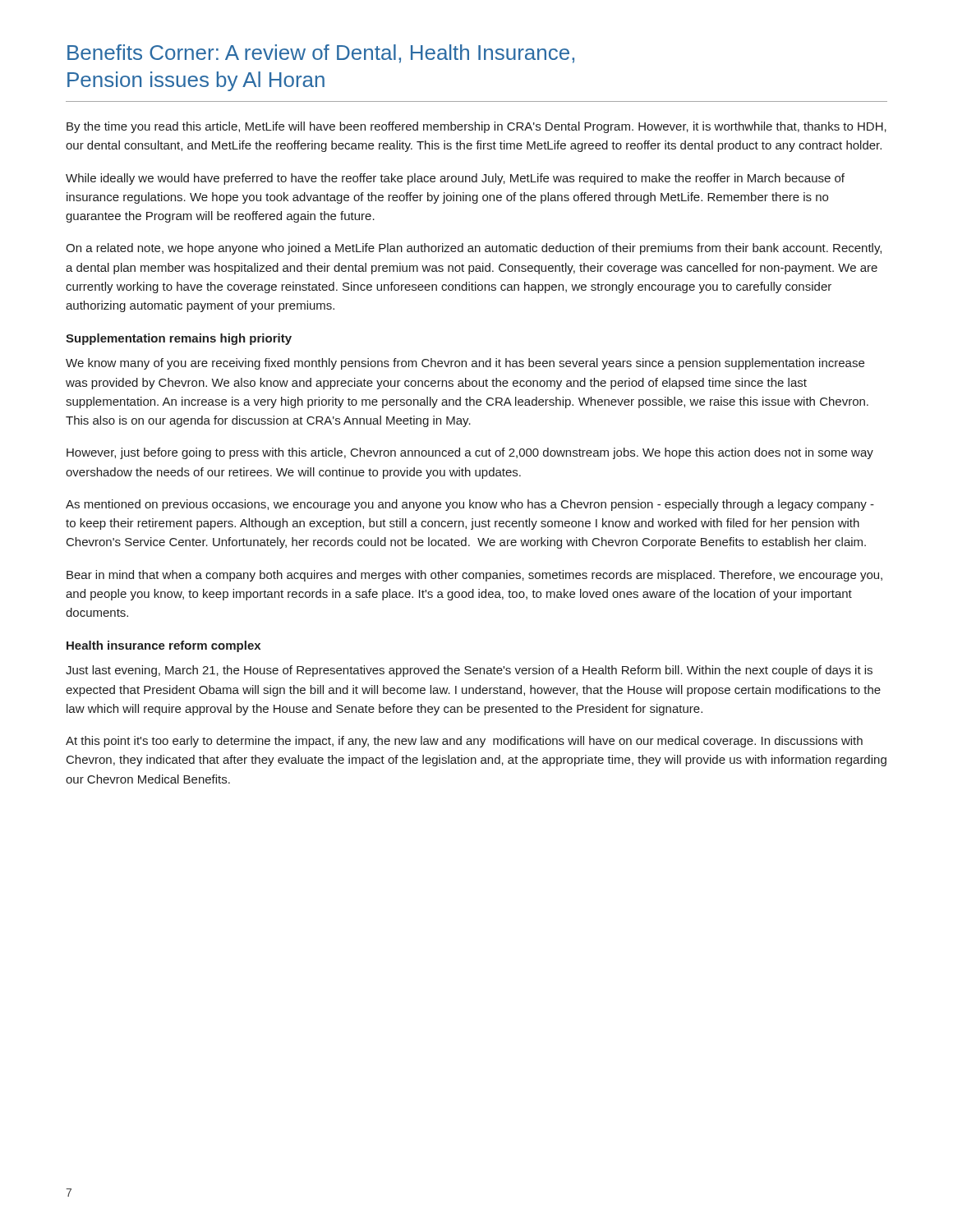Find the passage starting "At this point it's too"
Image resolution: width=953 pixels, height=1232 pixels.
[x=476, y=760]
